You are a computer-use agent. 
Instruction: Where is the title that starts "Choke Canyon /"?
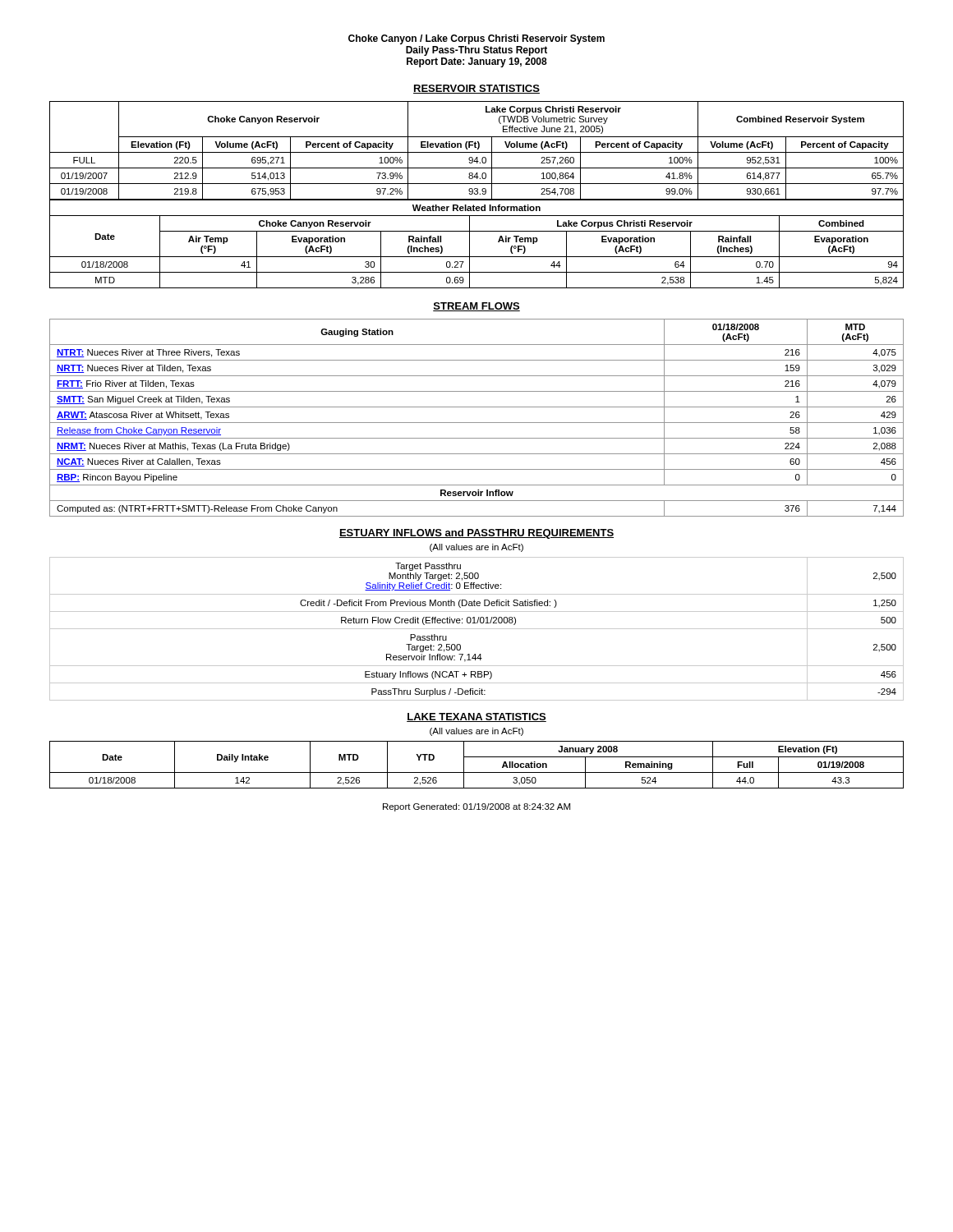476,50
